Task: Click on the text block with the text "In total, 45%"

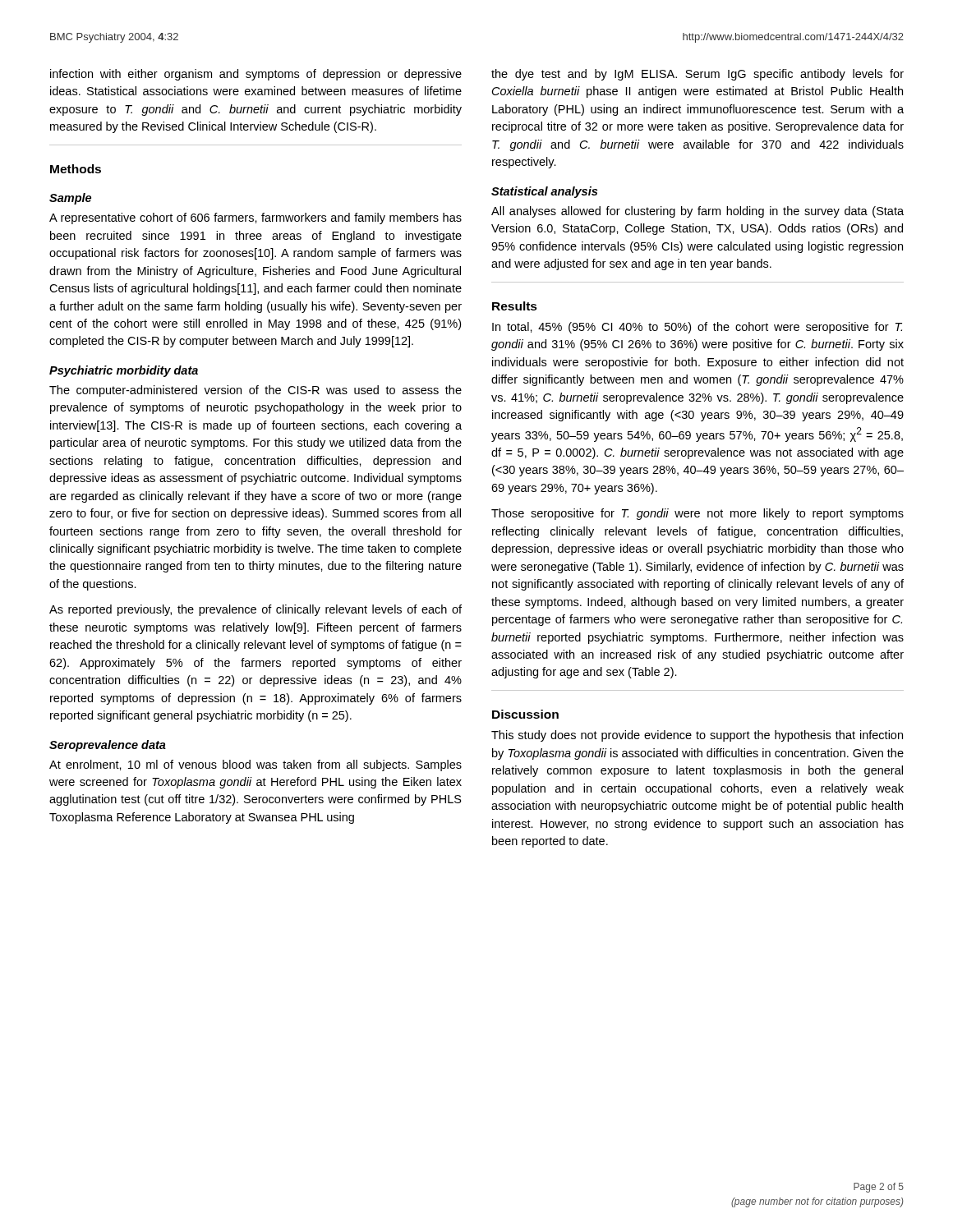Action: (x=698, y=407)
